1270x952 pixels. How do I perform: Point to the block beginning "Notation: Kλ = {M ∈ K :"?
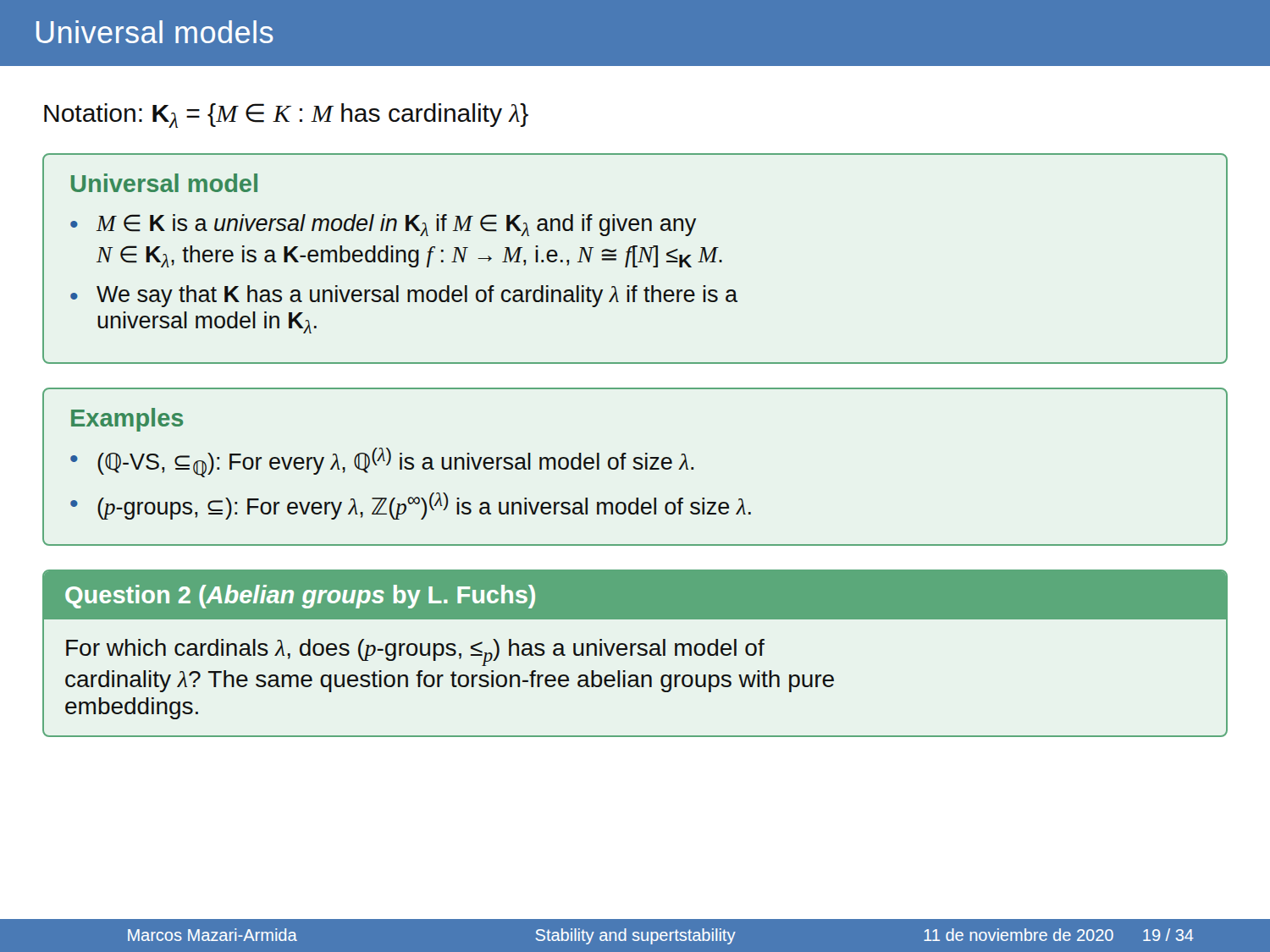285,116
